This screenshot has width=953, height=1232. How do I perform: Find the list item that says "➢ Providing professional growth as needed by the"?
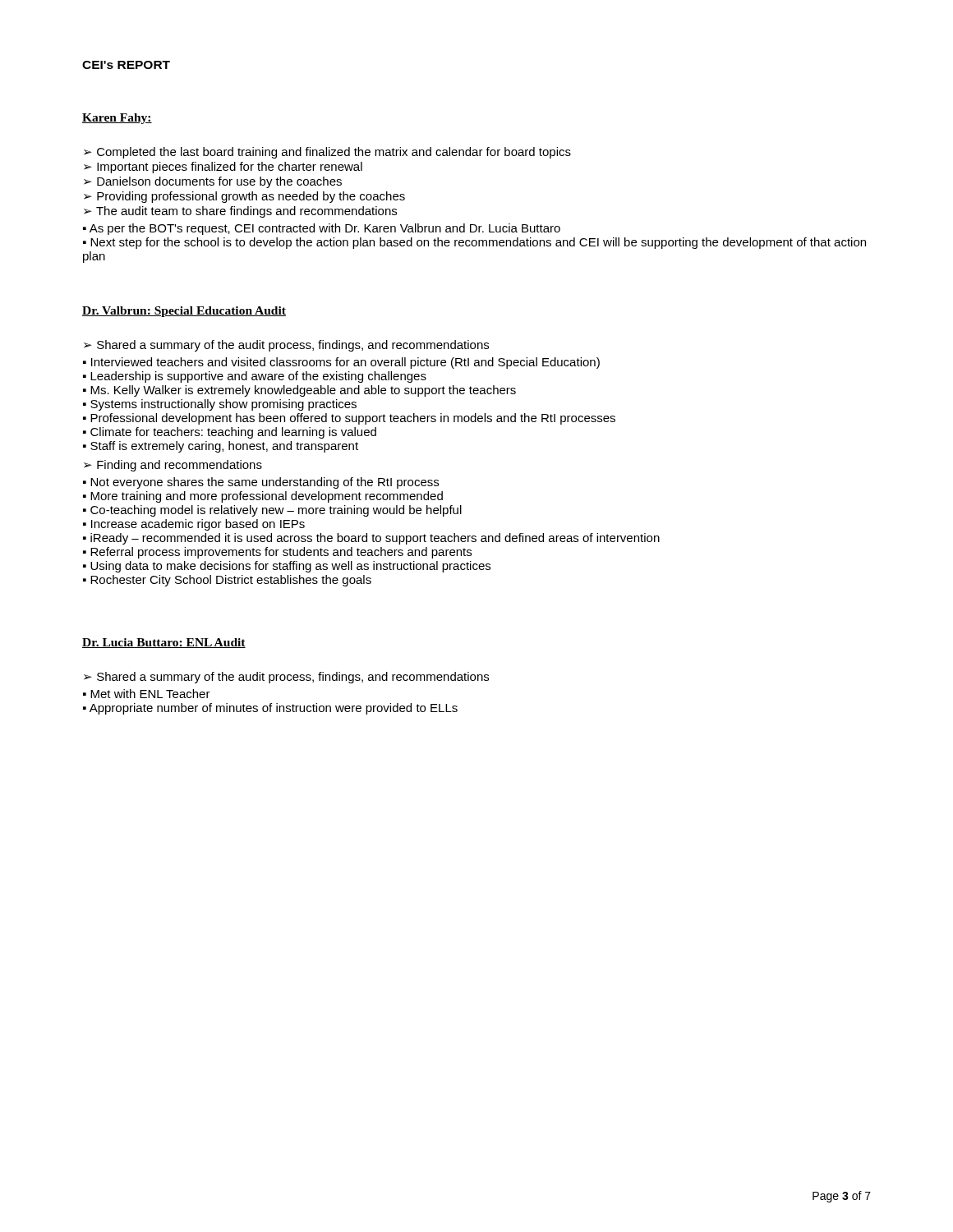[244, 197]
